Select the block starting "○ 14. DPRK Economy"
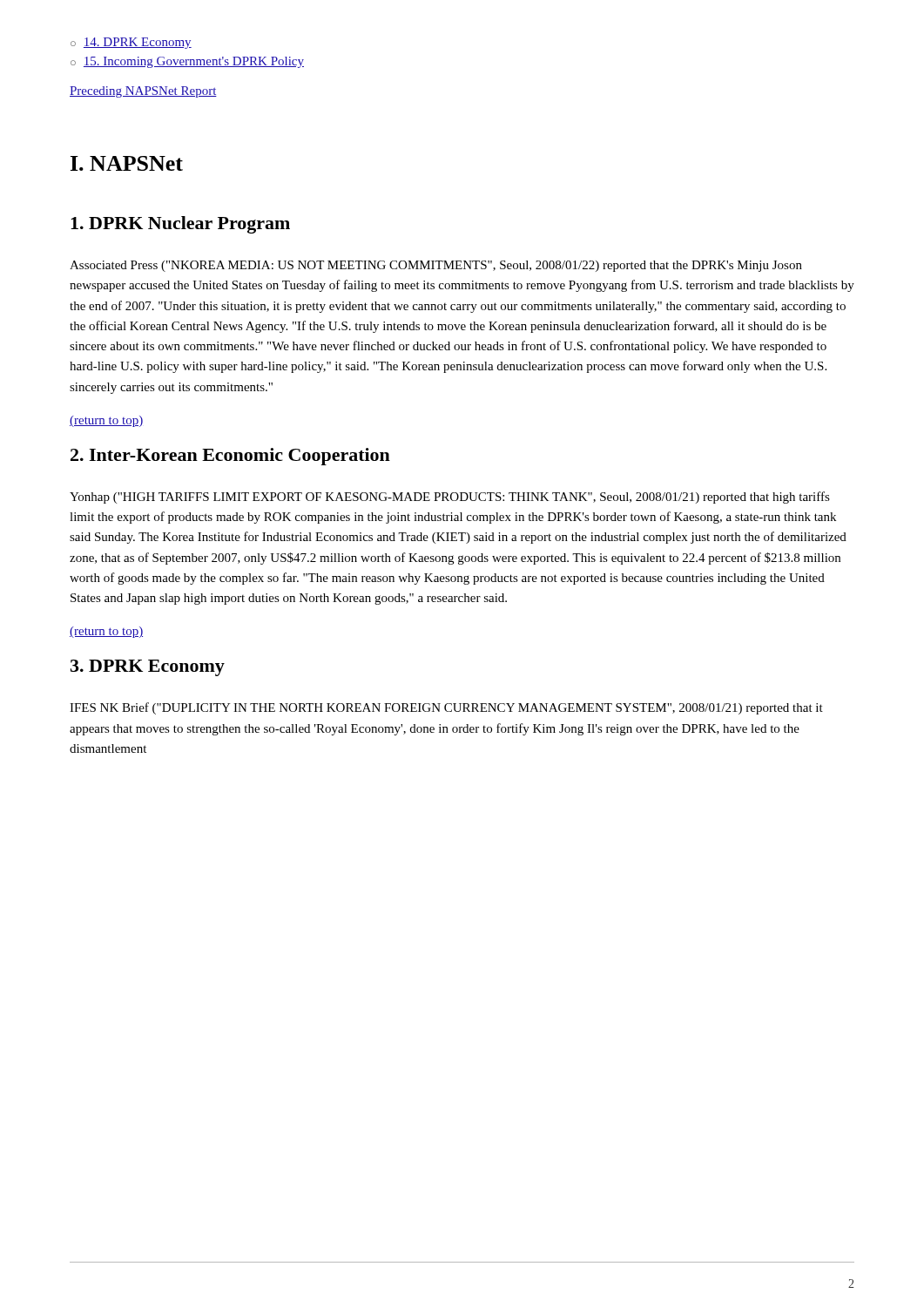This screenshot has height=1307, width=924. pos(130,43)
